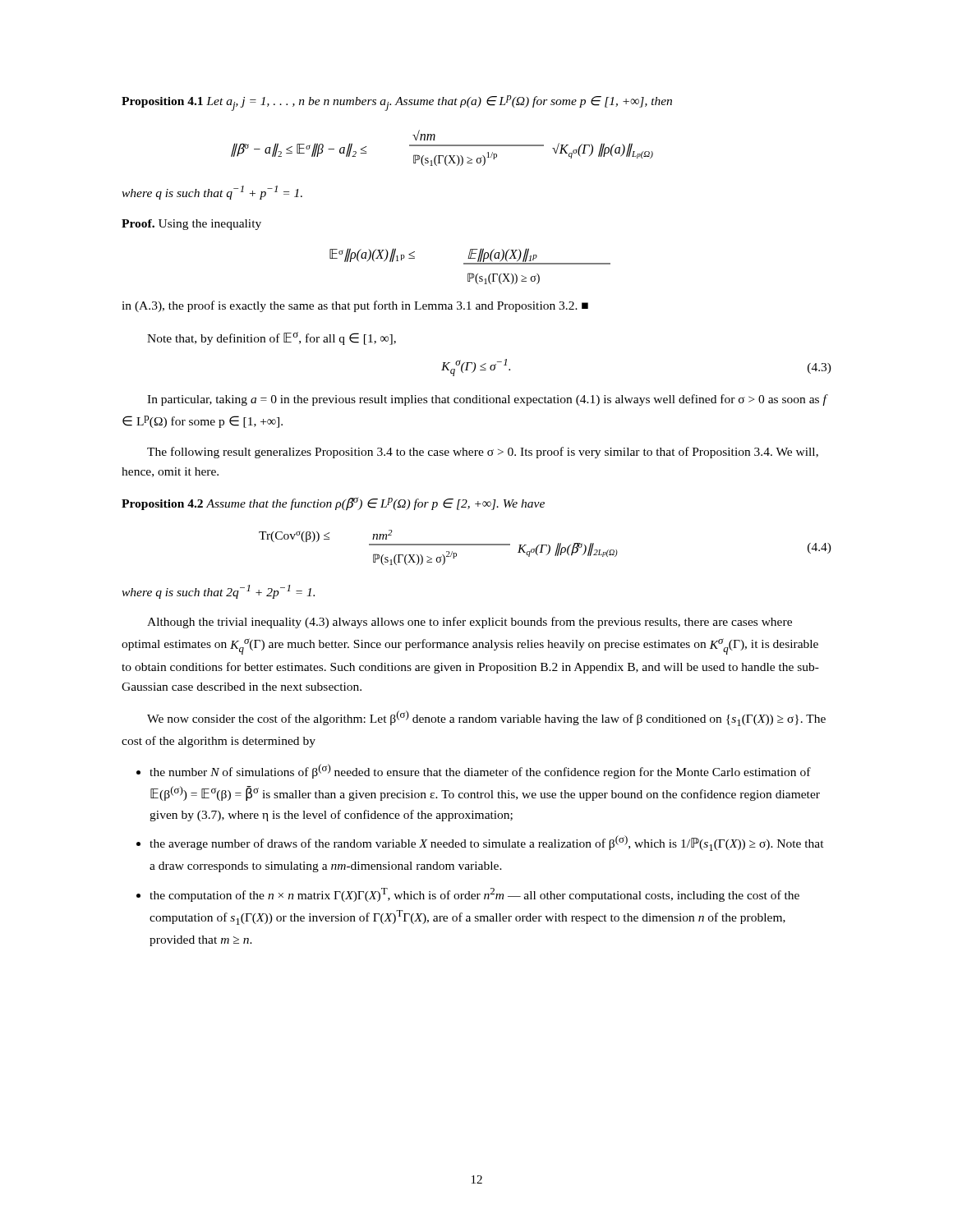This screenshot has height=1232, width=953.
Task: Point to the block beginning "Proof. Using the"
Action: tap(476, 264)
